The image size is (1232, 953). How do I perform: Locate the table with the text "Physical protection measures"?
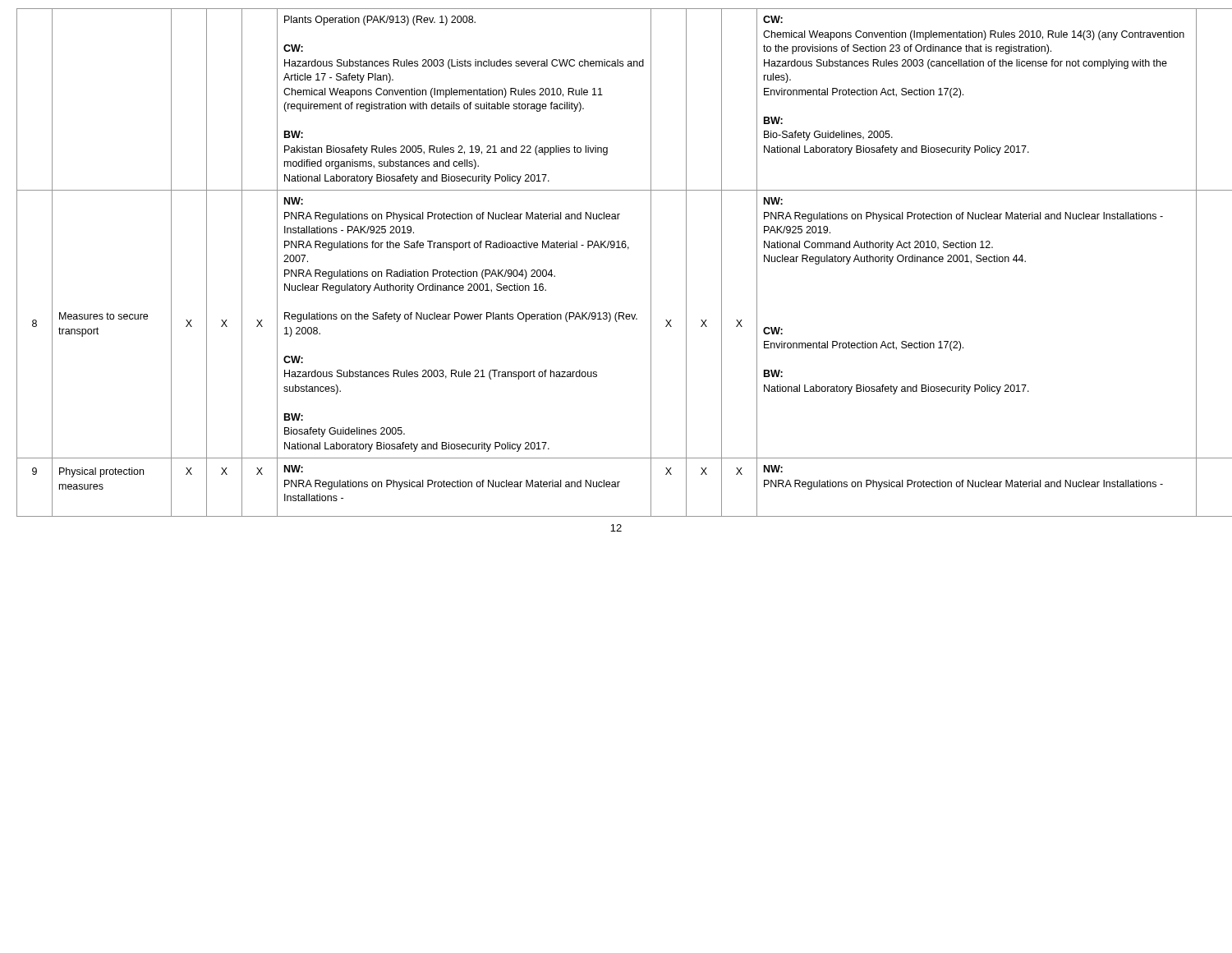point(616,262)
